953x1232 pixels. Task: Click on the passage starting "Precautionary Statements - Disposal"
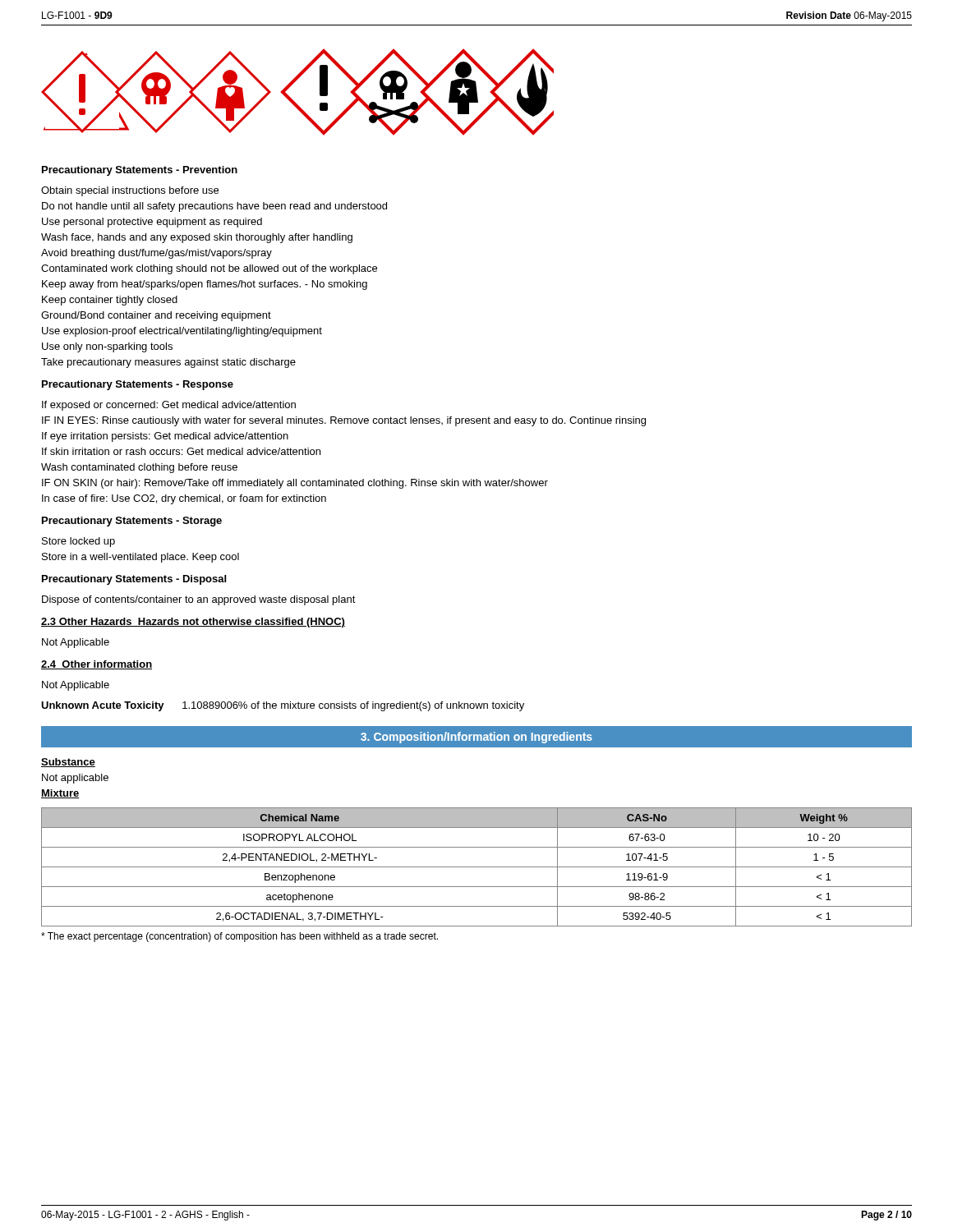click(x=134, y=580)
